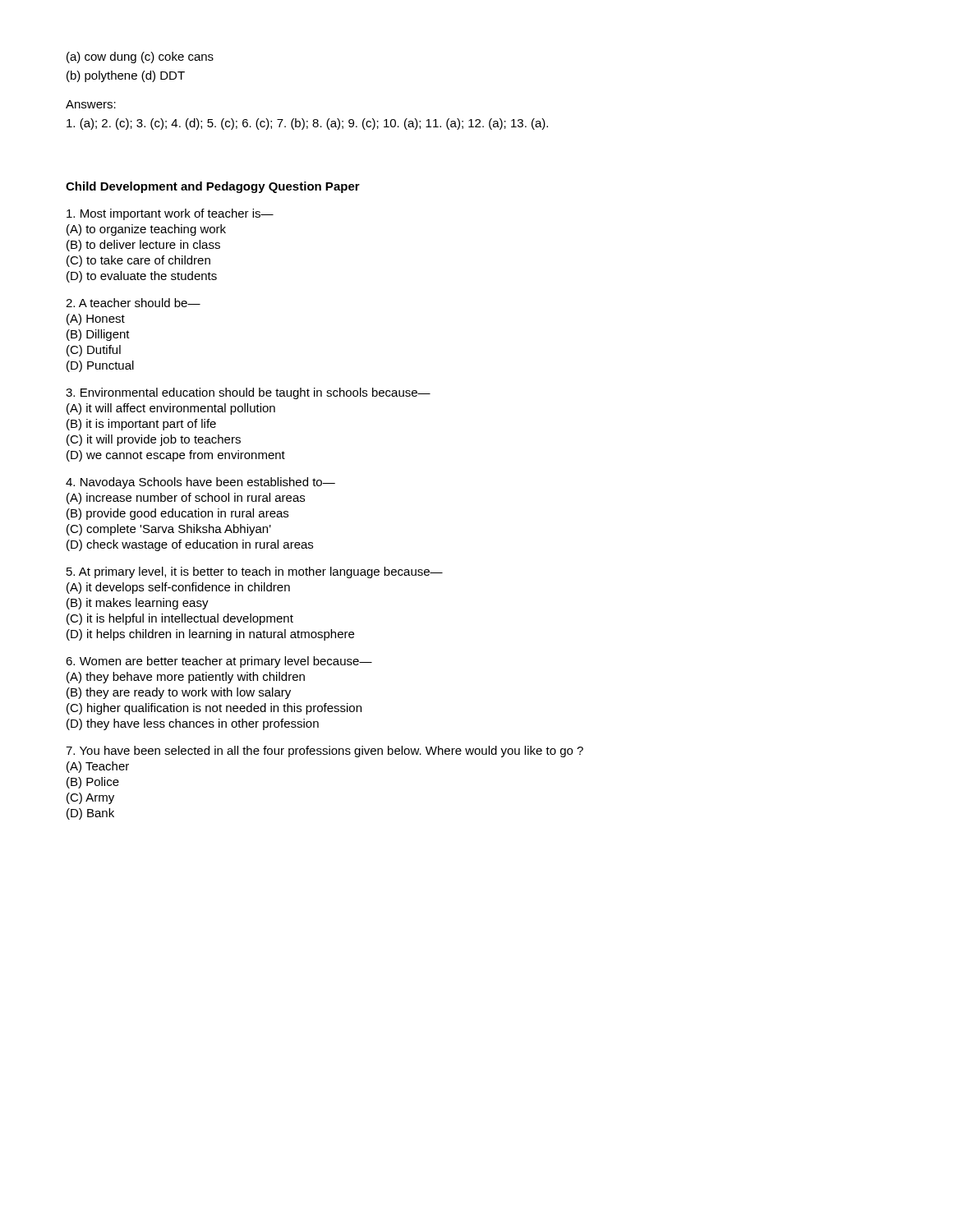Screen dimensions: 1232x953
Task: Select the list item containing "(C) higher qualification is"
Action: click(214, 708)
